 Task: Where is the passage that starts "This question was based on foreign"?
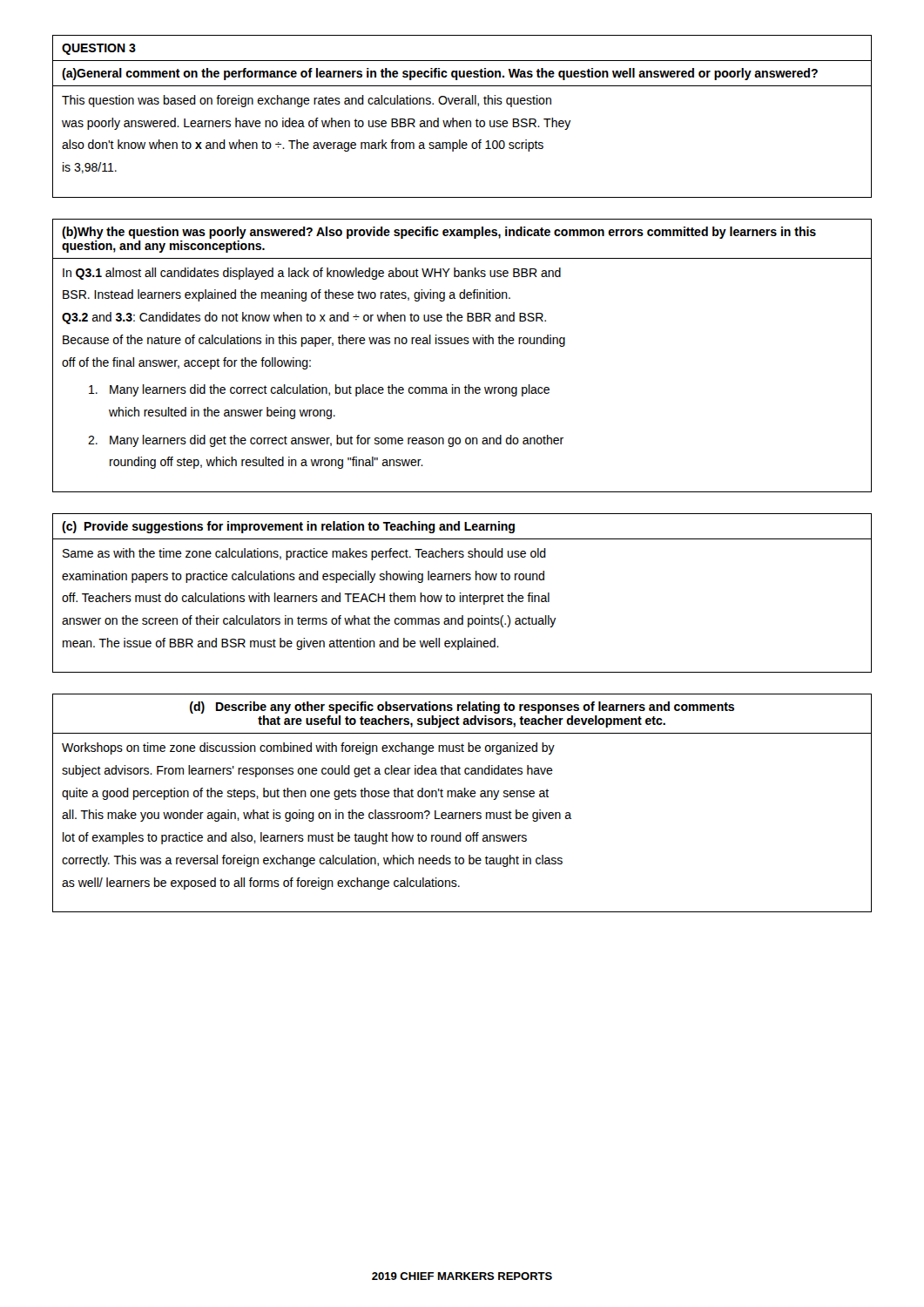[462, 141]
